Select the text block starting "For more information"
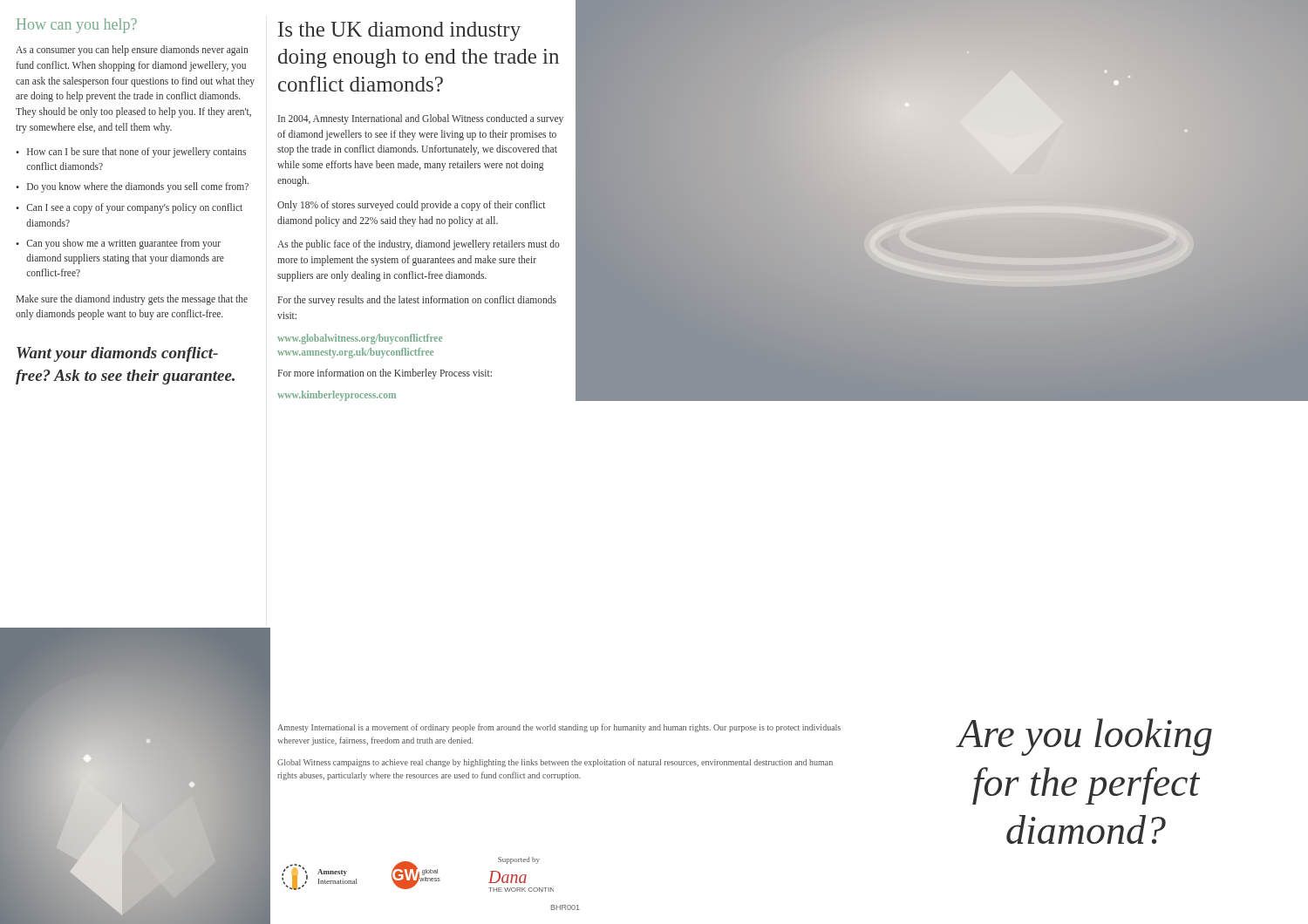Screen dimensions: 924x1308 [426, 373]
